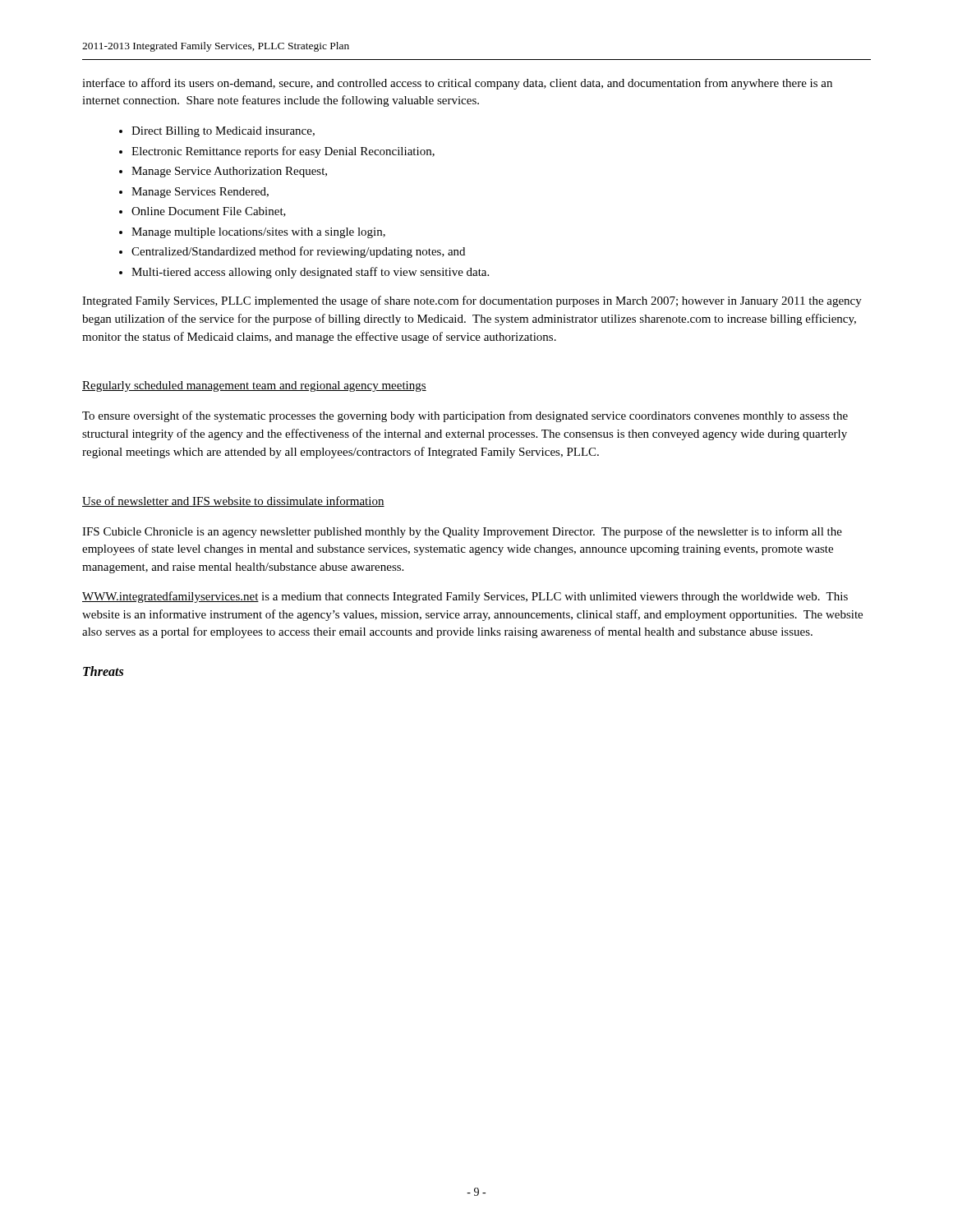Screen dimensions: 1232x953
Task: Find the passage starting "interface to afford its users on-demand, secure, and"
Action: click(x=457, y=91)
